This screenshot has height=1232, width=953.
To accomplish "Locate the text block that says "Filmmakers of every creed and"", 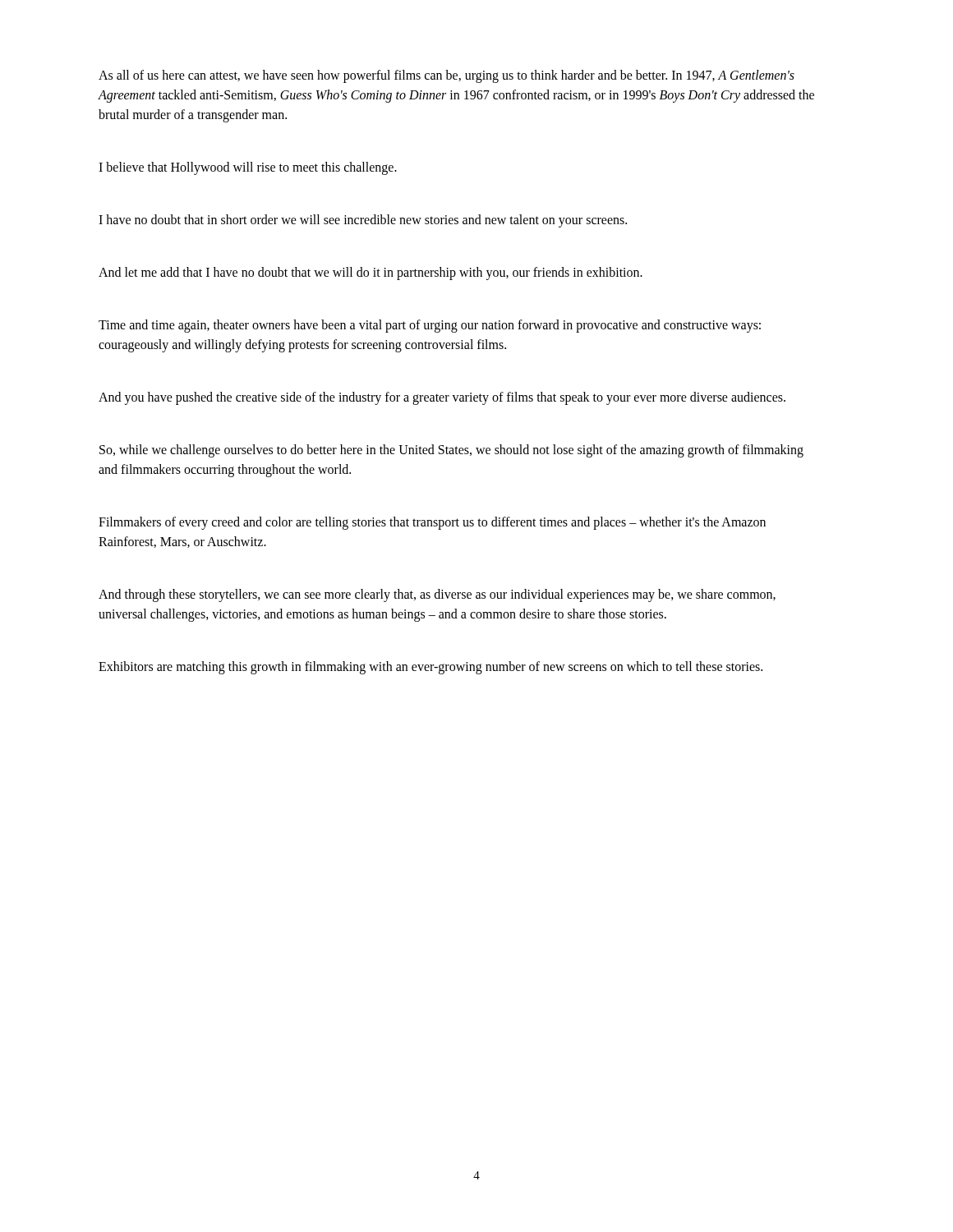I will tap(432, 532).
